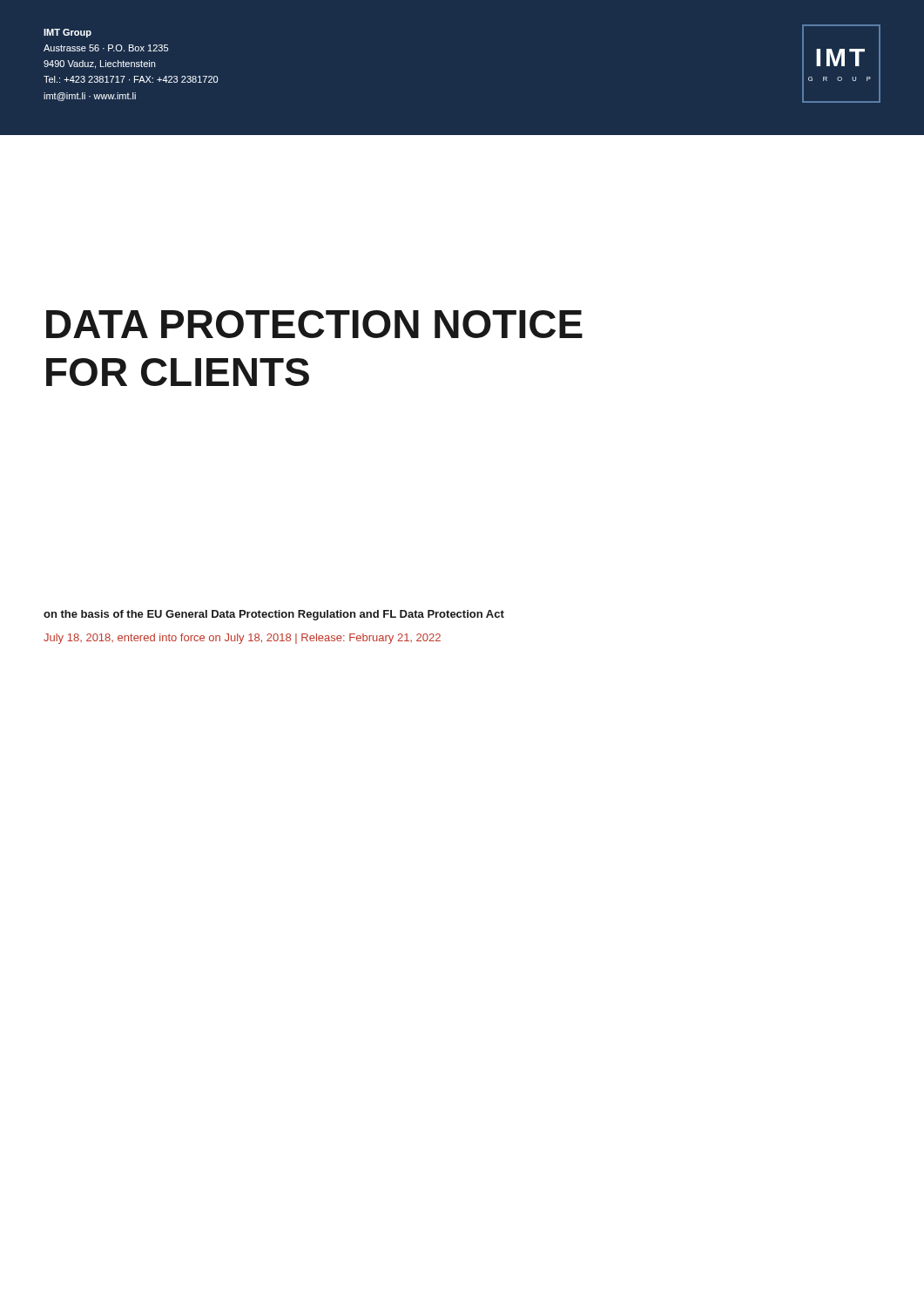Select the text block starting "DATA PROTECTION NOTICEFOR CLIENTS"

[374, 349]
